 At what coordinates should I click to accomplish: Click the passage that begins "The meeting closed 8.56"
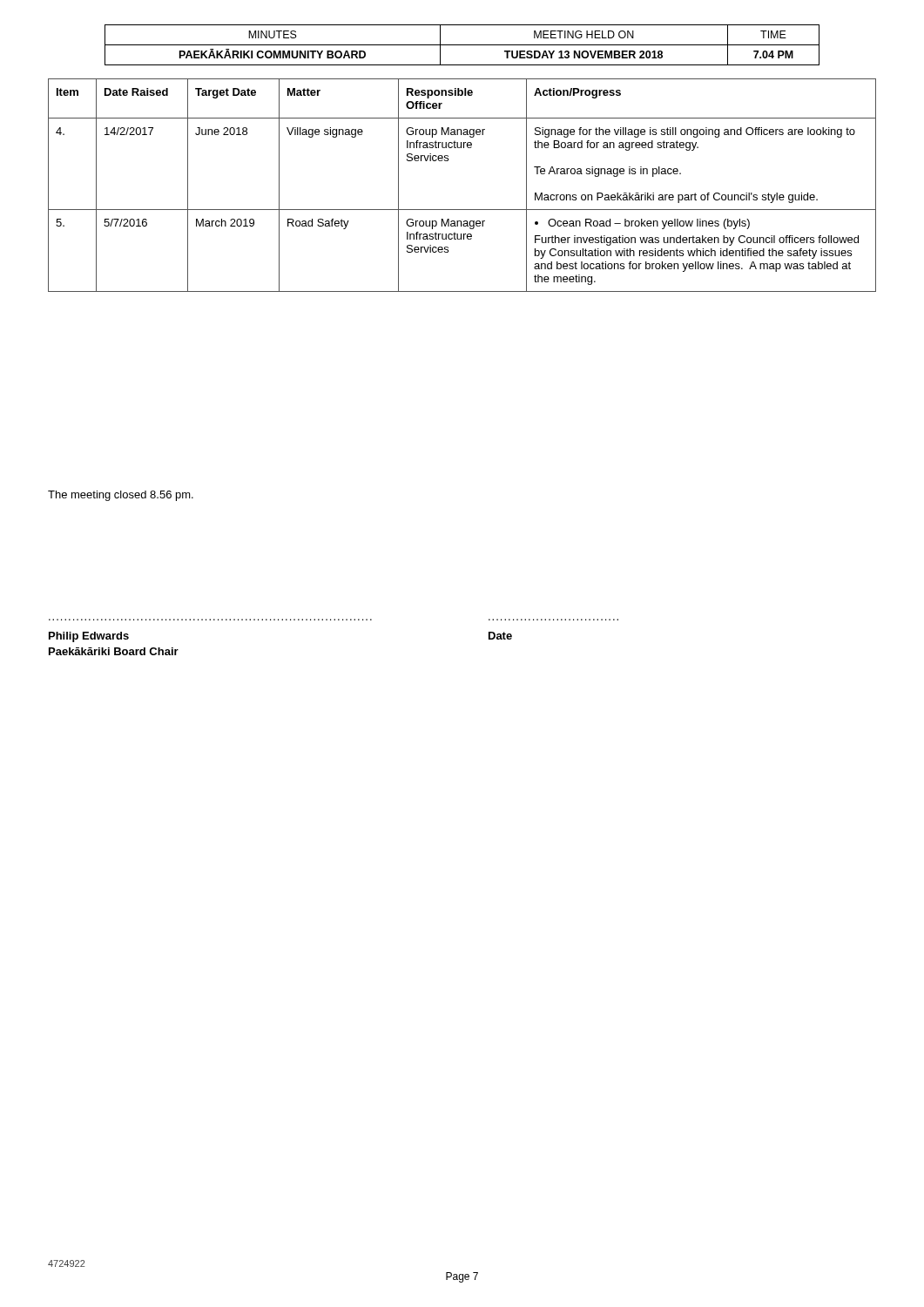[x=121, y=494]
